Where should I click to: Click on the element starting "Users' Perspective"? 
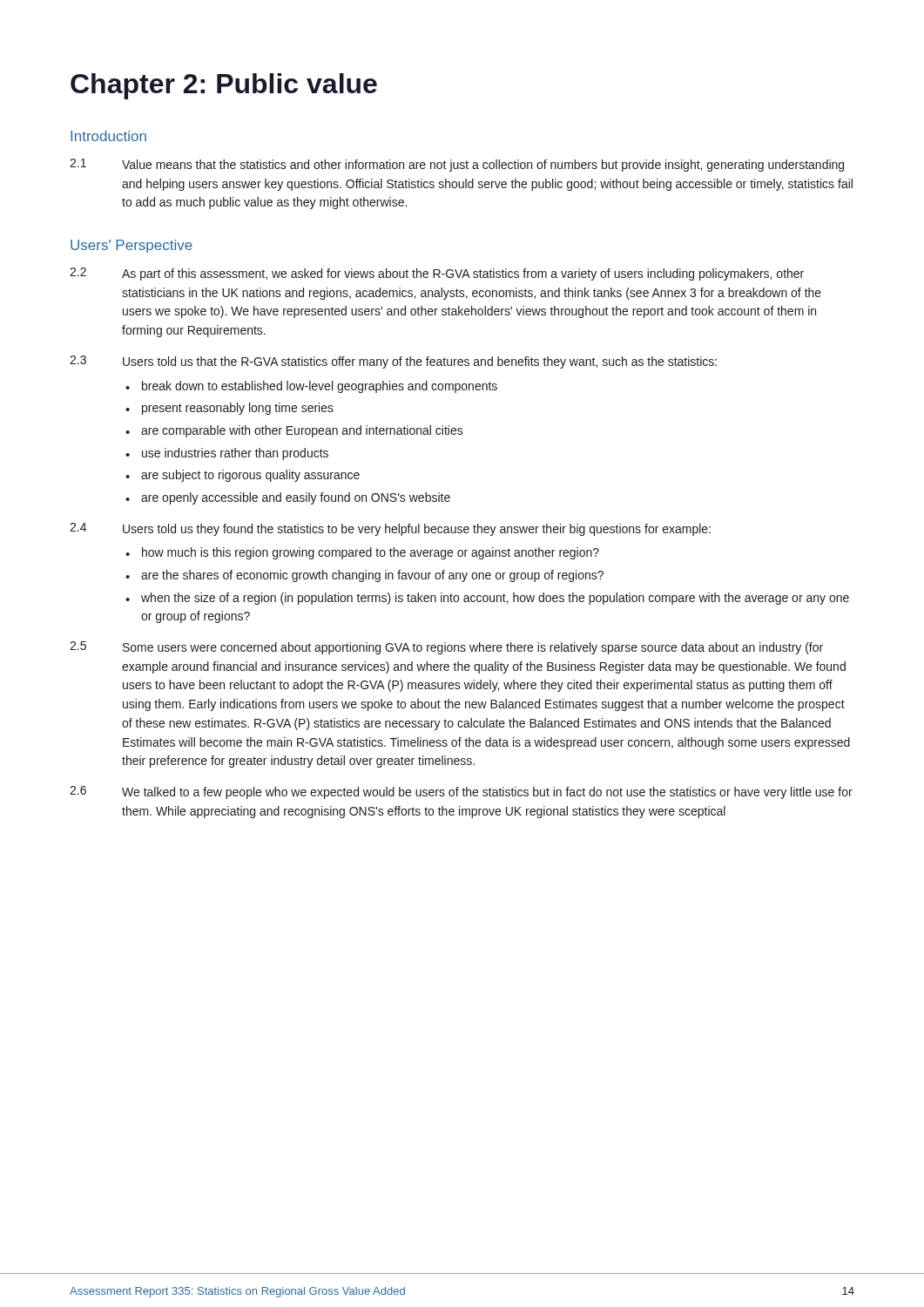click(131, 245)
